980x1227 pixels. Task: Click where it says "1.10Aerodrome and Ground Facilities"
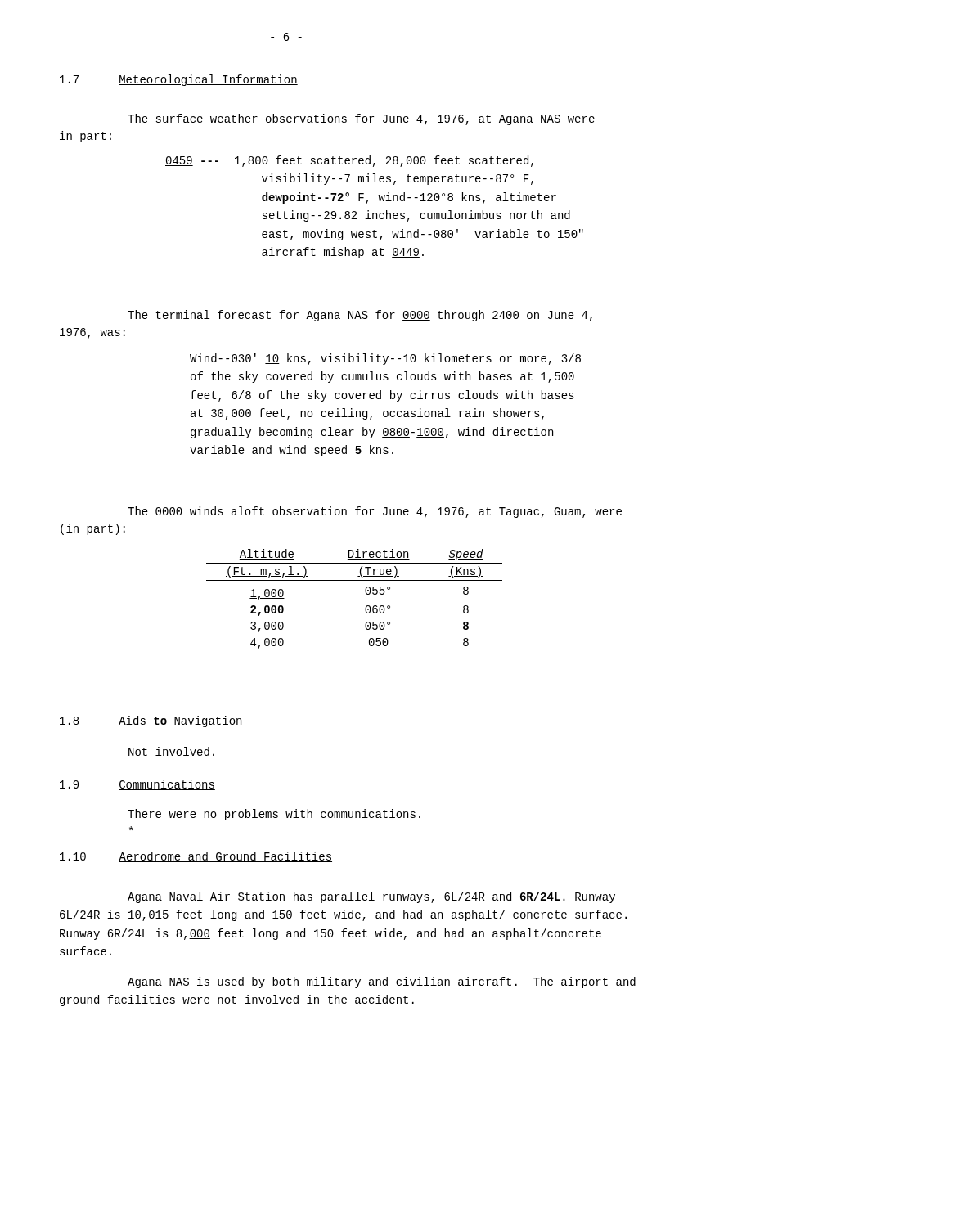click(196, 857)
